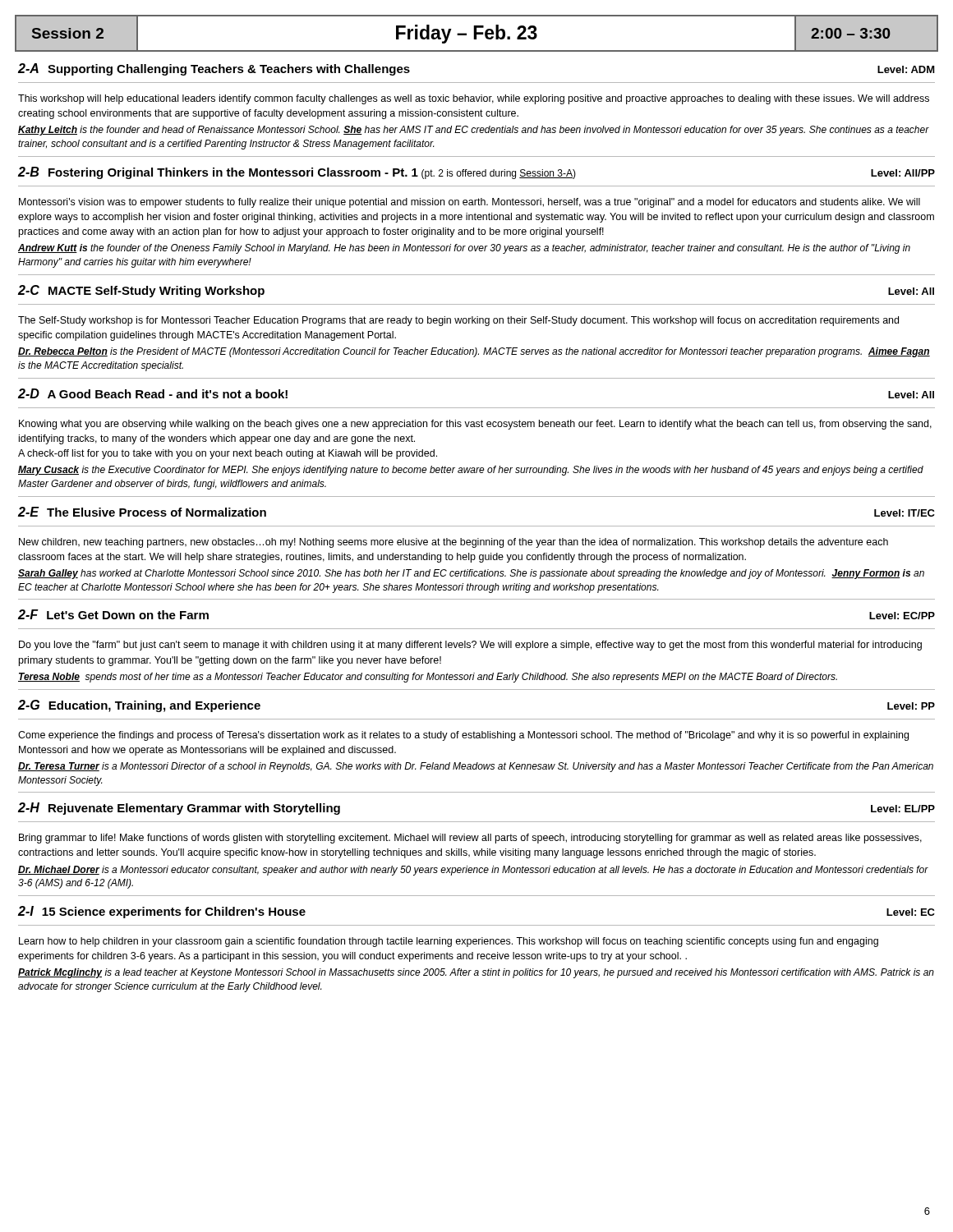Viewport: 953px width, 1232px height.
Task: Locate the passage starting "Montessori's vision was to empower students"
Action: (x=476, y=232)
